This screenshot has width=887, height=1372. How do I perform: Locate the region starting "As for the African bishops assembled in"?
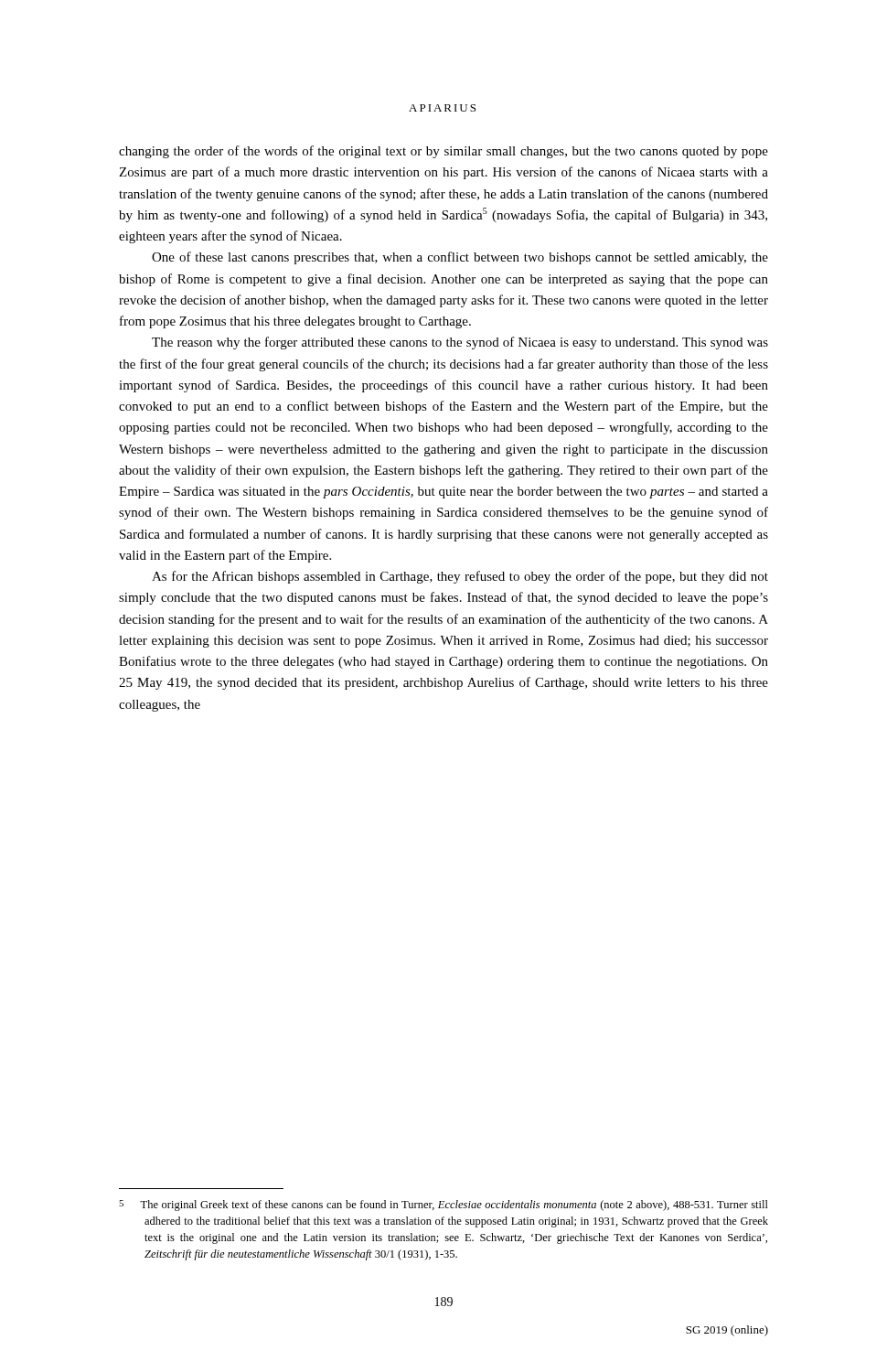(x=444, y=641)
